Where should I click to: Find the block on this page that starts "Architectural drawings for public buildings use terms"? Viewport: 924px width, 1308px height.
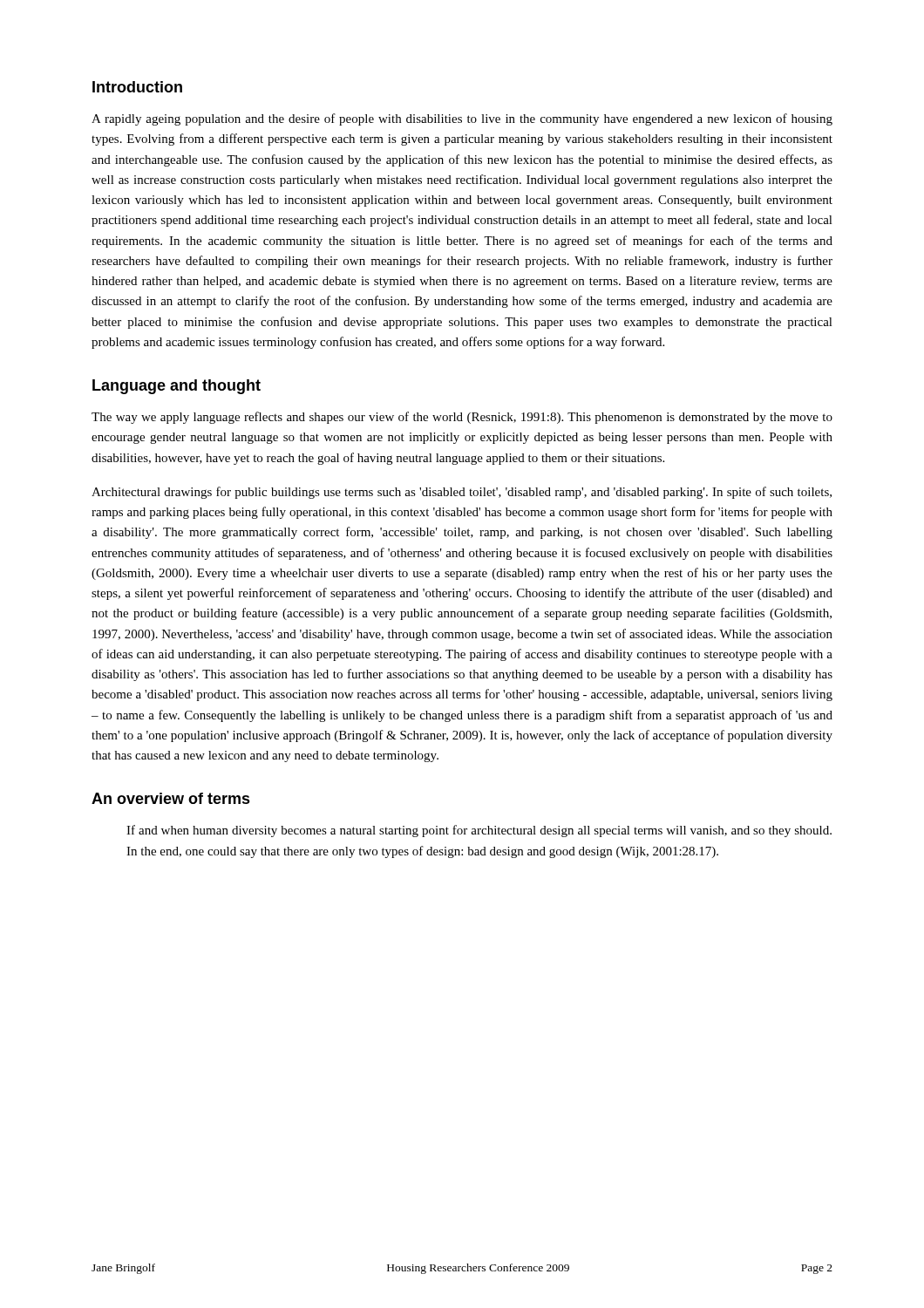click(462, 623)
